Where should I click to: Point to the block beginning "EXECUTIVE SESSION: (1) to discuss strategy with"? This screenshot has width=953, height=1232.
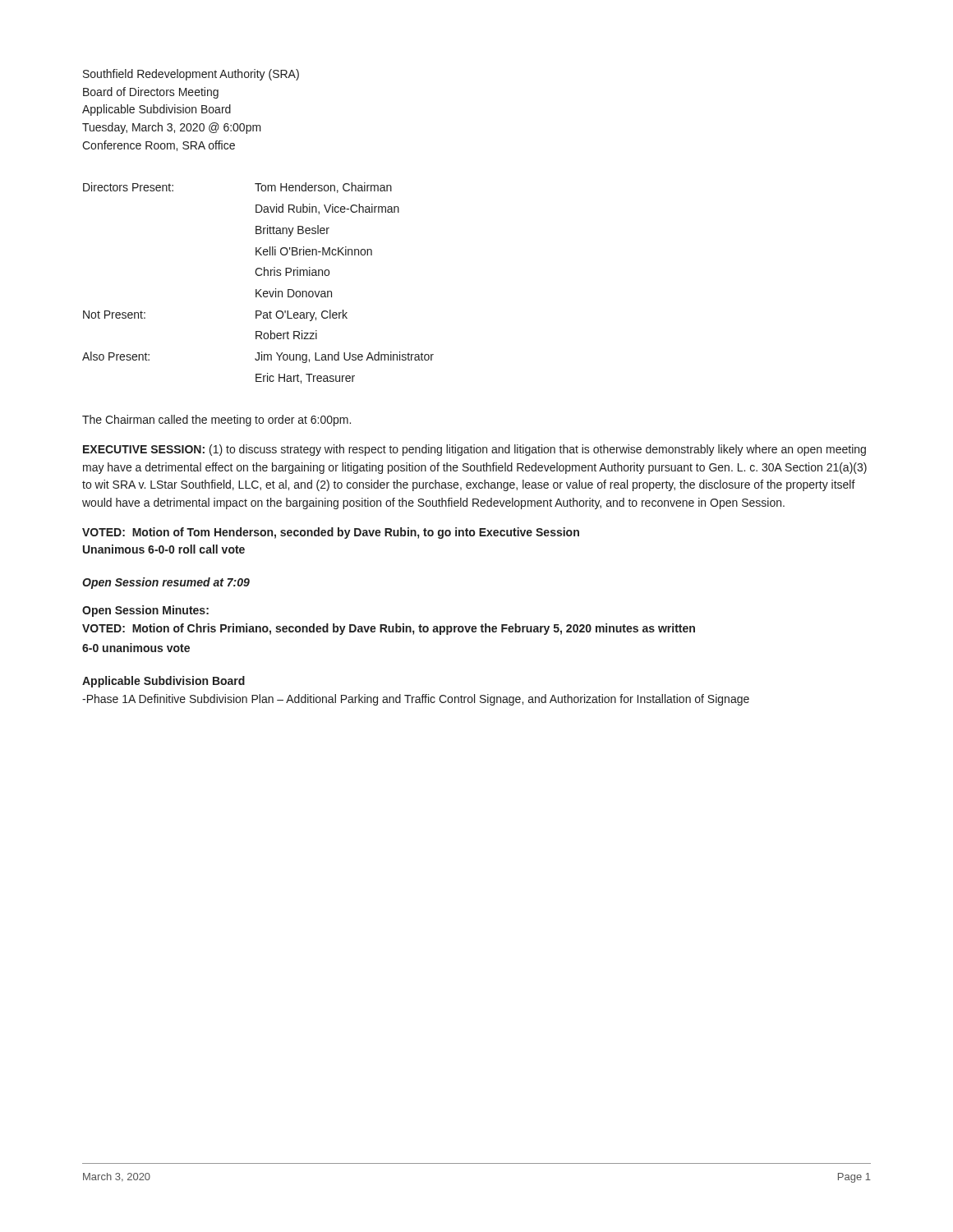[x=475, y=476]
